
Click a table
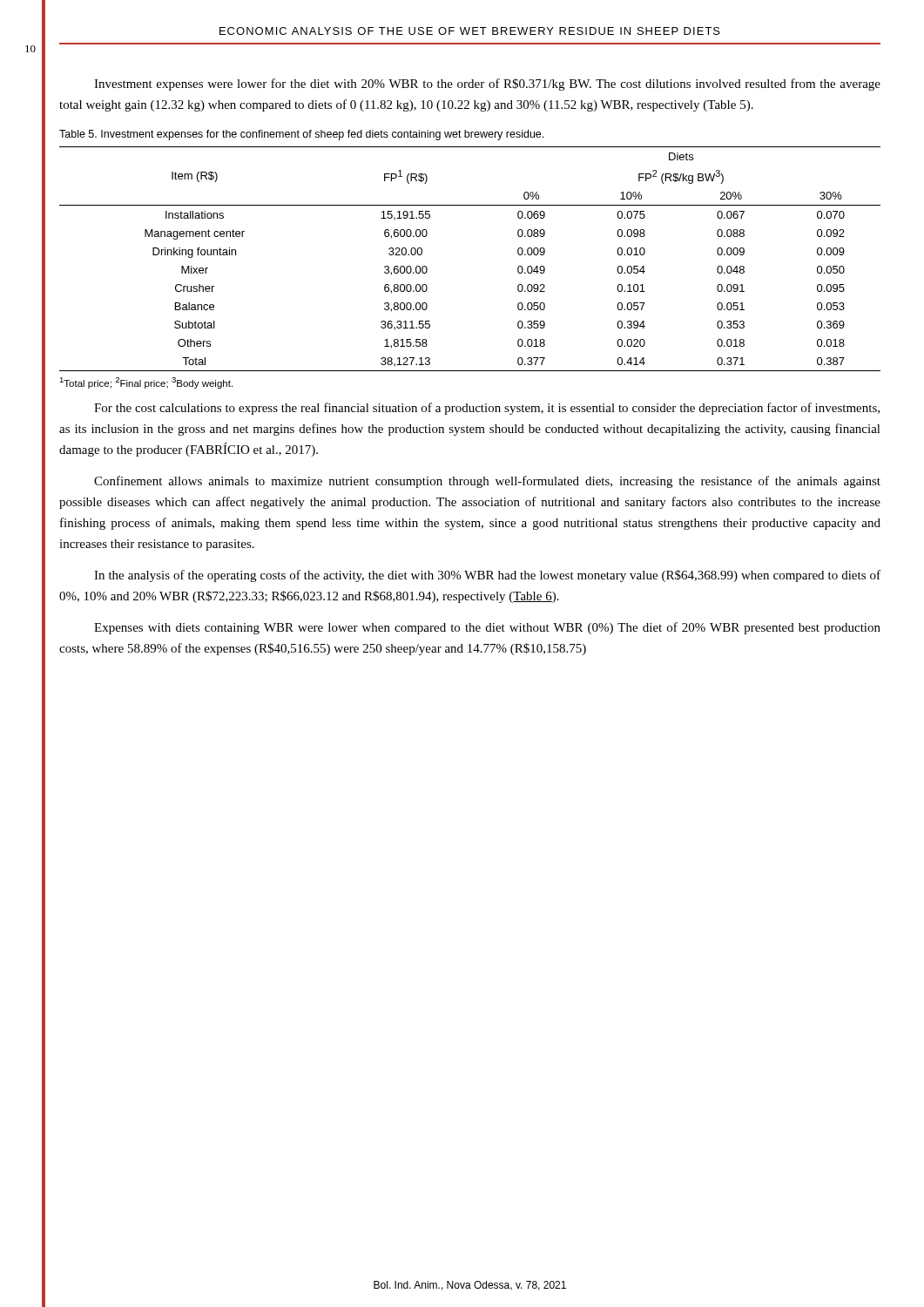tap(470, 259)
